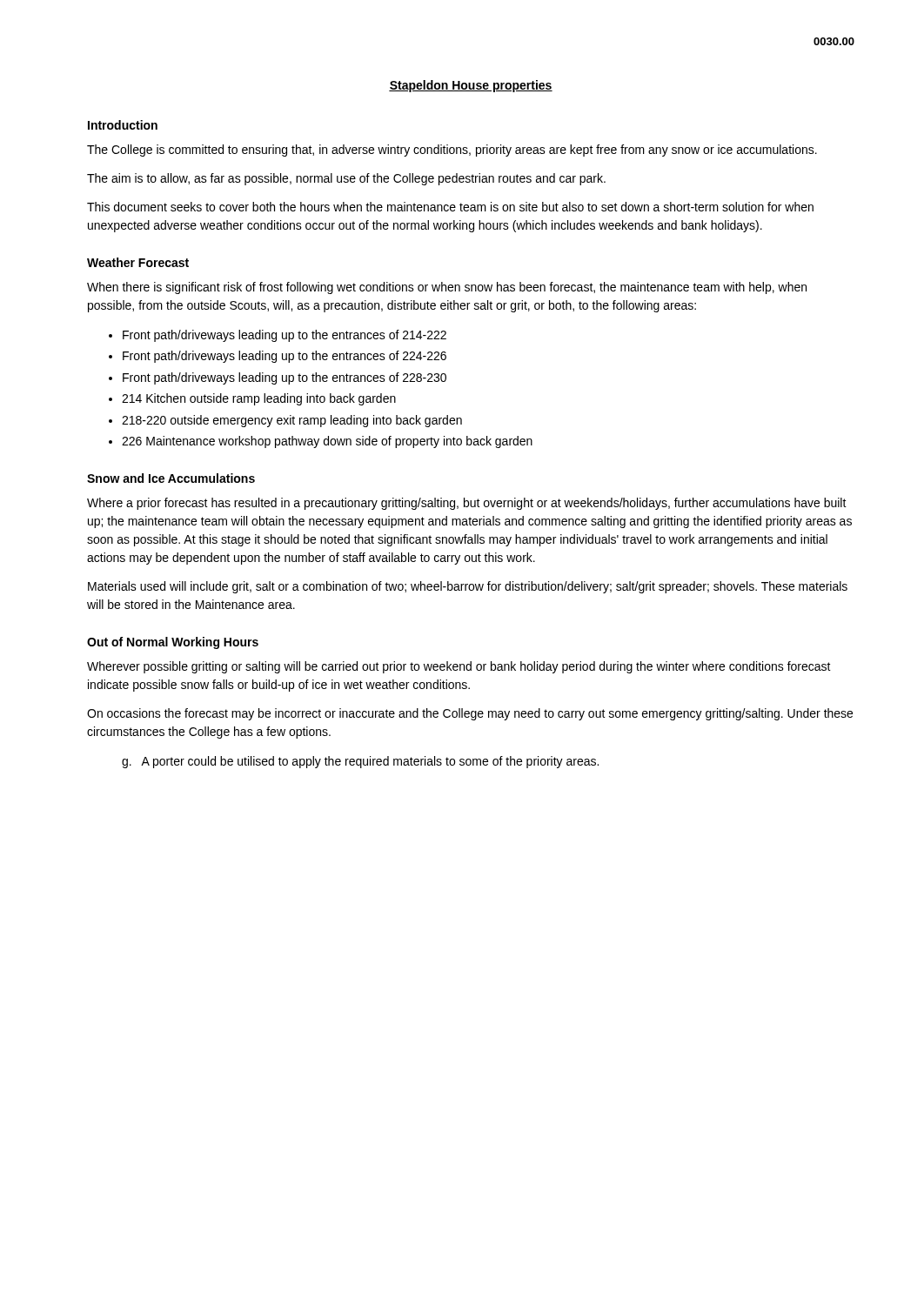
Task: Find the block on this page that starts "Materials used will include"
Action: coord(467,596)
